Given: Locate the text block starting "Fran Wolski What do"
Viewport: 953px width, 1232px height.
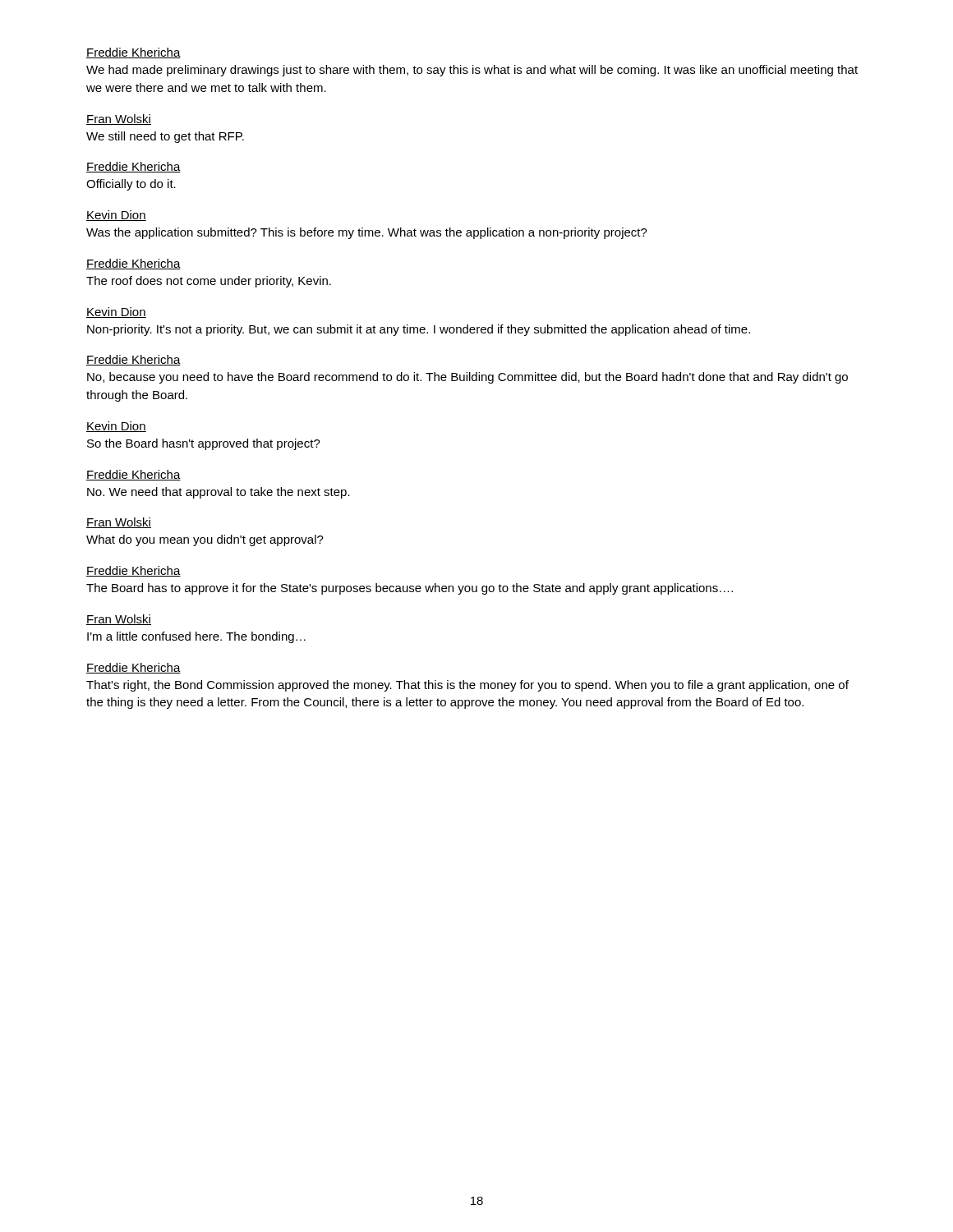Looking at the screenshot, I should pos(119,523).
